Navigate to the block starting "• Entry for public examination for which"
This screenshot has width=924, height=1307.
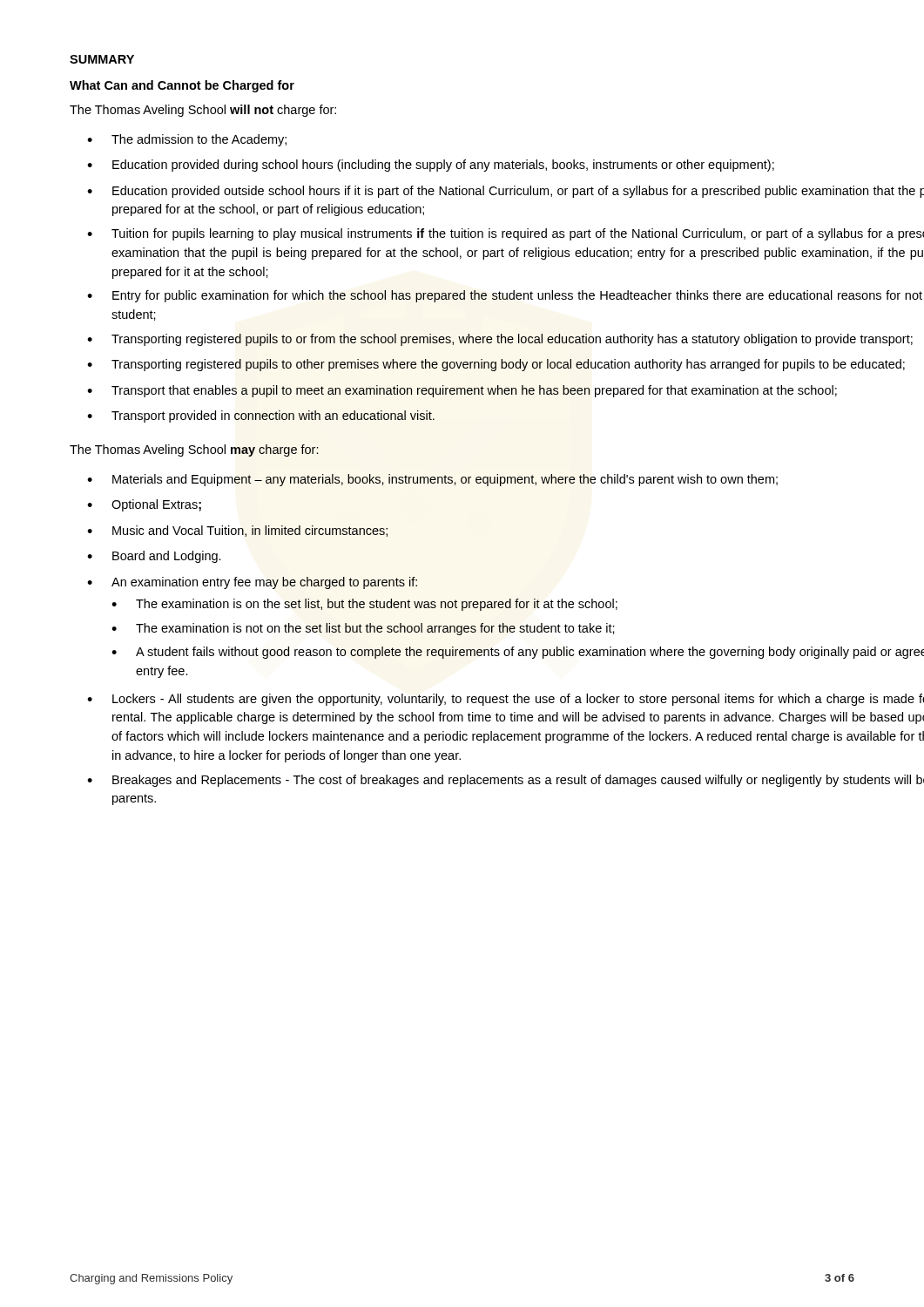tap(506, 306)
